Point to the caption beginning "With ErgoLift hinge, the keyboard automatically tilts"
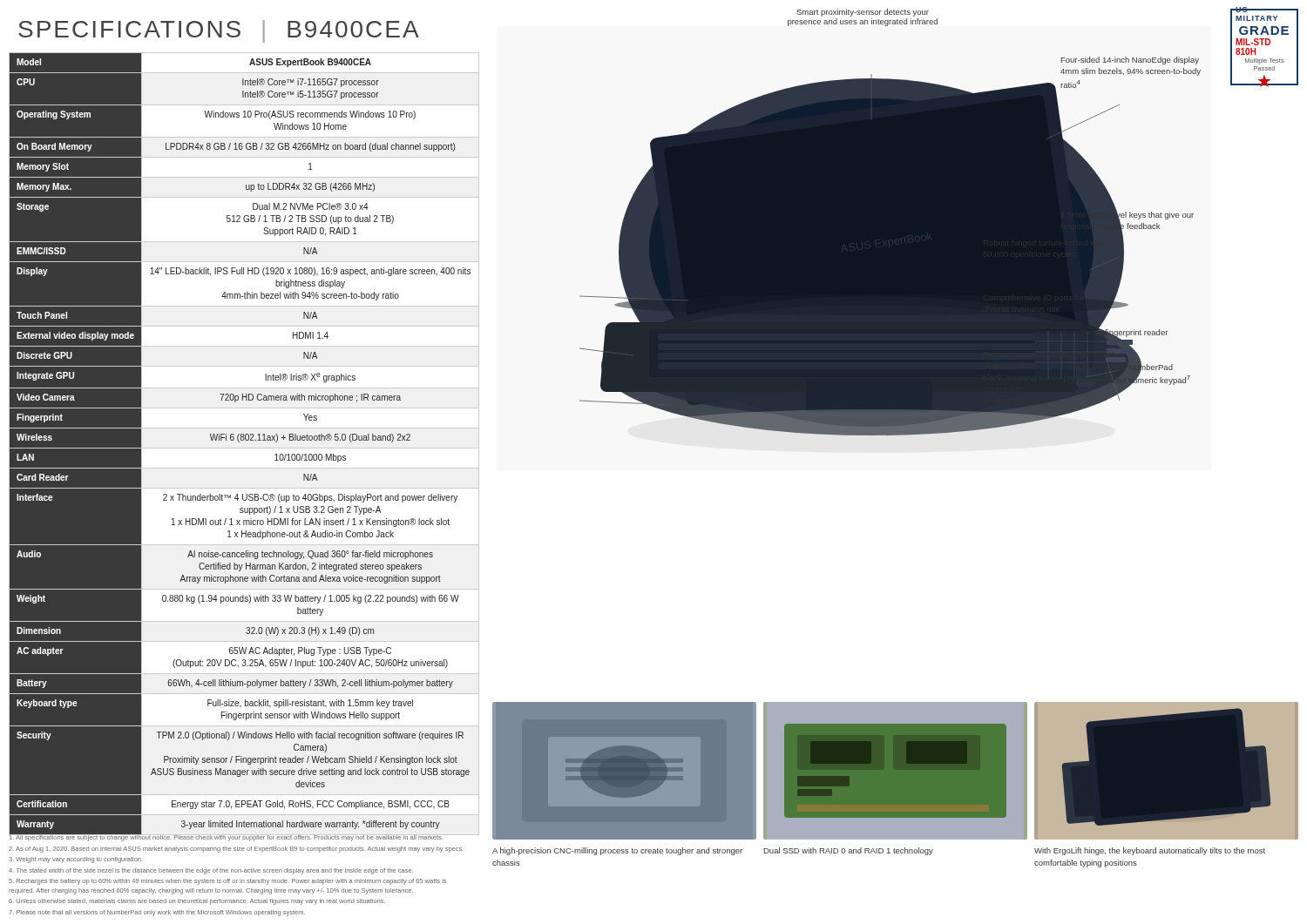The image size is (1307, 924). click(1150, 857)
